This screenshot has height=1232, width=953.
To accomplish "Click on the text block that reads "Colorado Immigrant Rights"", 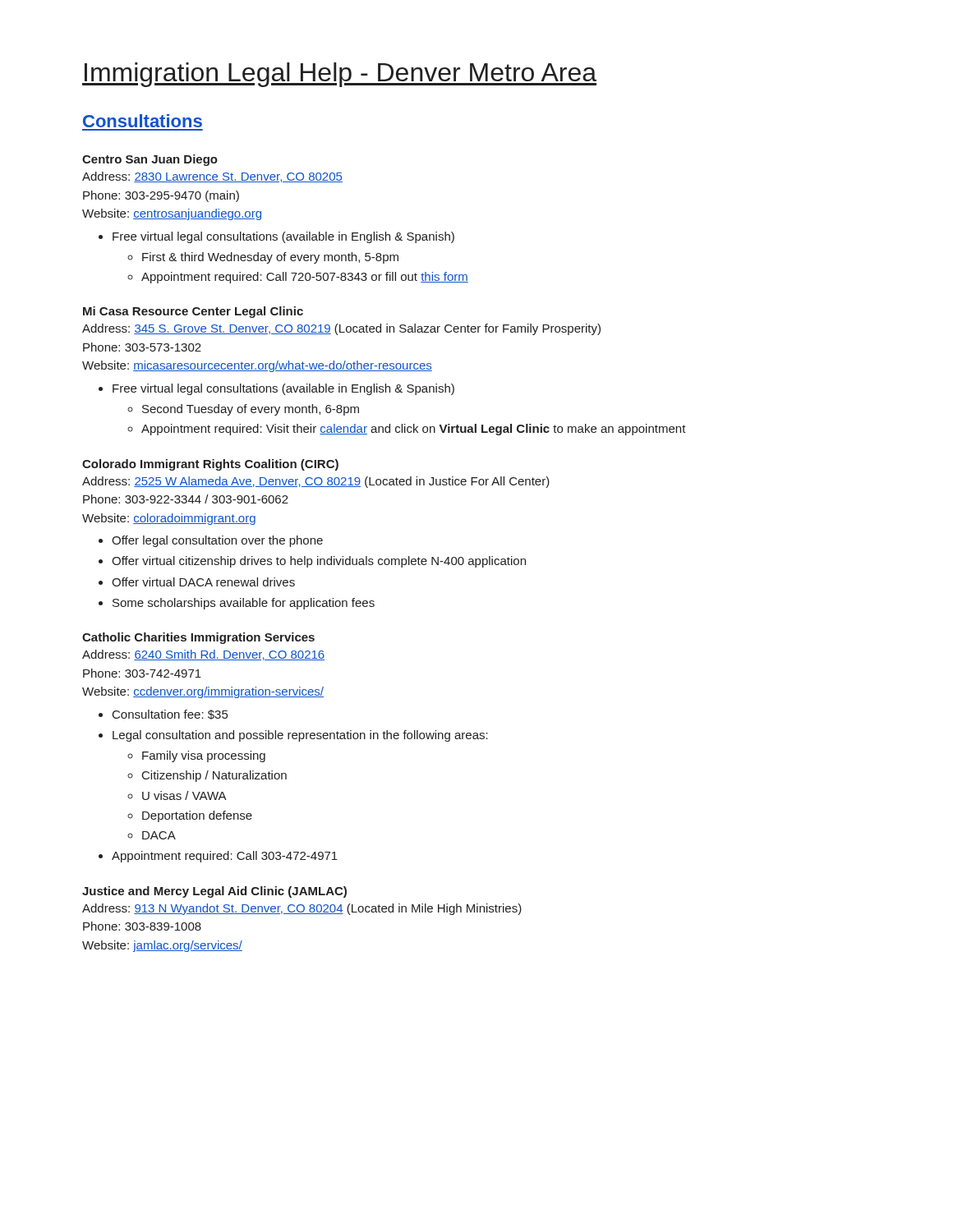I will tap(210, 465).
